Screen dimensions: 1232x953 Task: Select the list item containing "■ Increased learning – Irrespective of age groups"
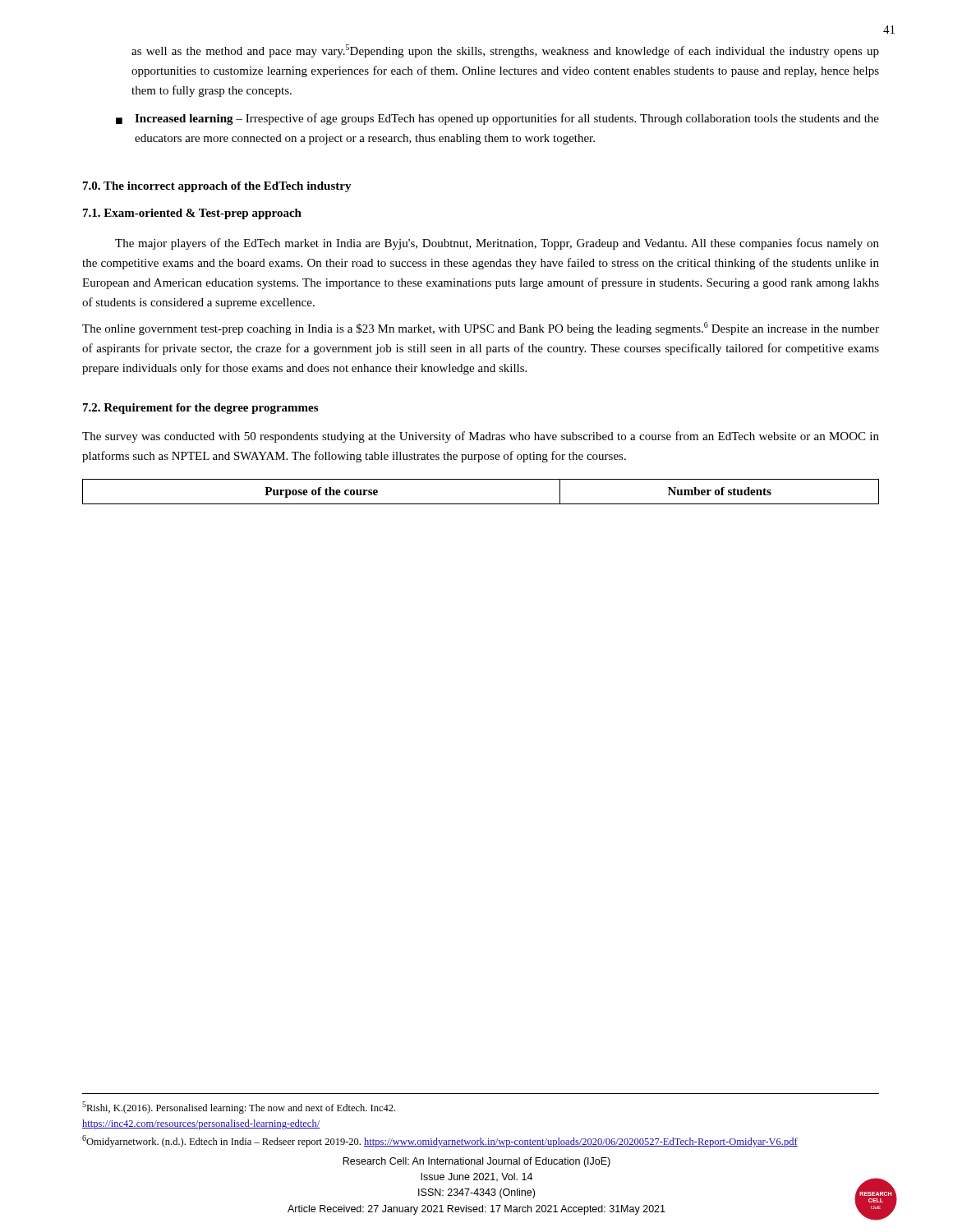[497, 128]
